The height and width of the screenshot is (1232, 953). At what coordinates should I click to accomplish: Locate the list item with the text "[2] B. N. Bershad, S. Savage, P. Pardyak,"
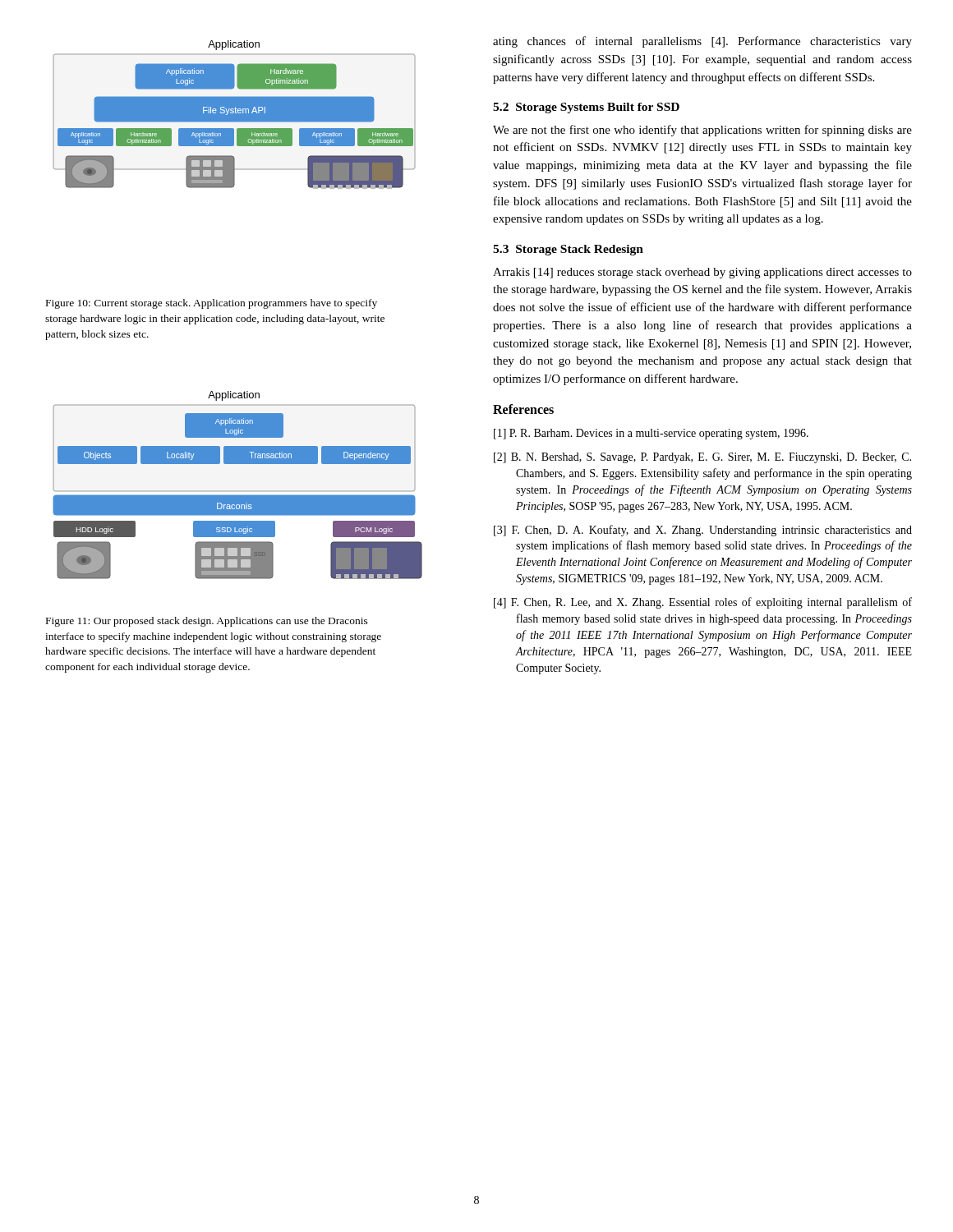(702, 482)
